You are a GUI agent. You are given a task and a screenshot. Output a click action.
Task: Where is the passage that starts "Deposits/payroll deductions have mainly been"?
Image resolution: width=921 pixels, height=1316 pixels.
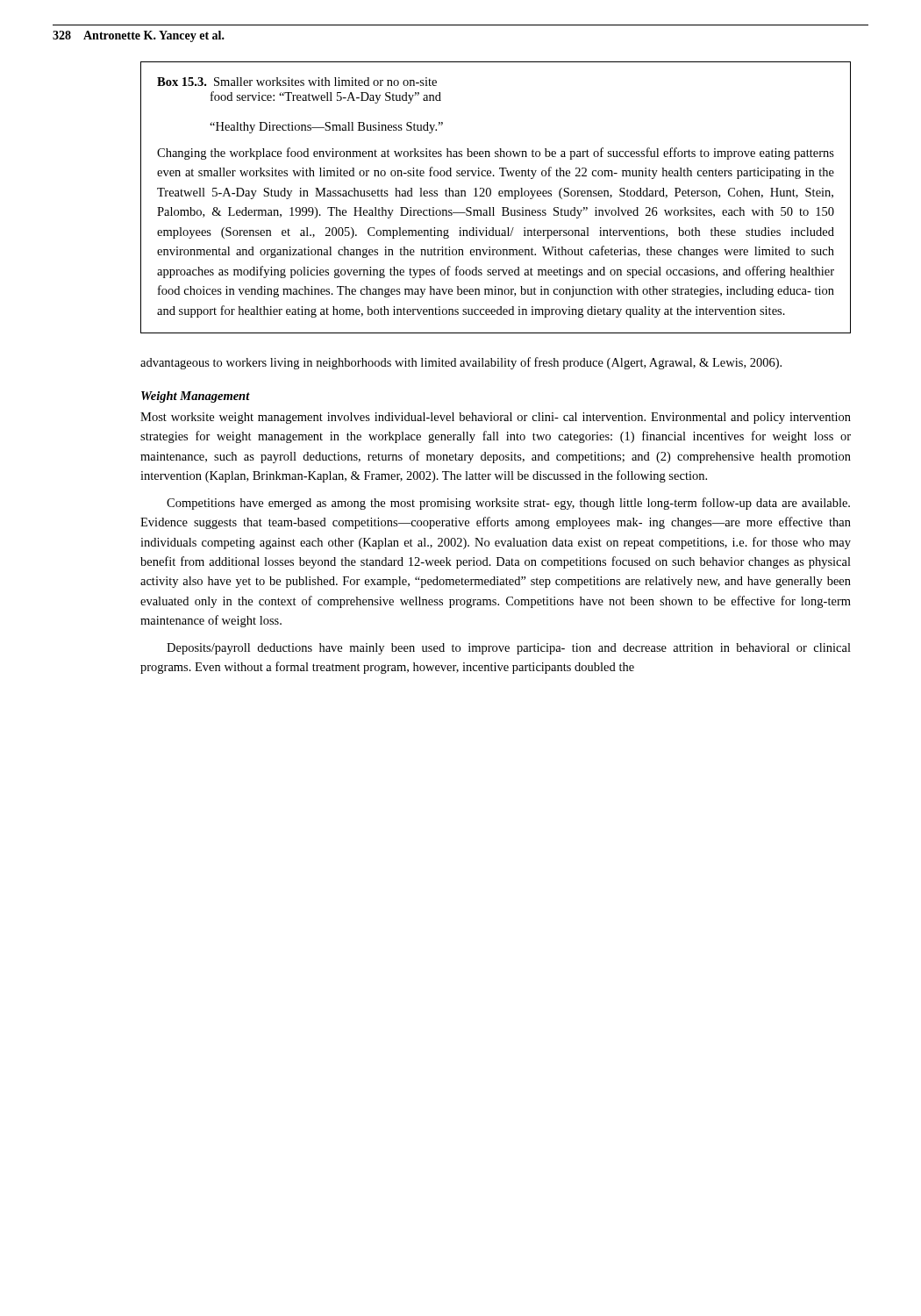[x=496, y=657]
